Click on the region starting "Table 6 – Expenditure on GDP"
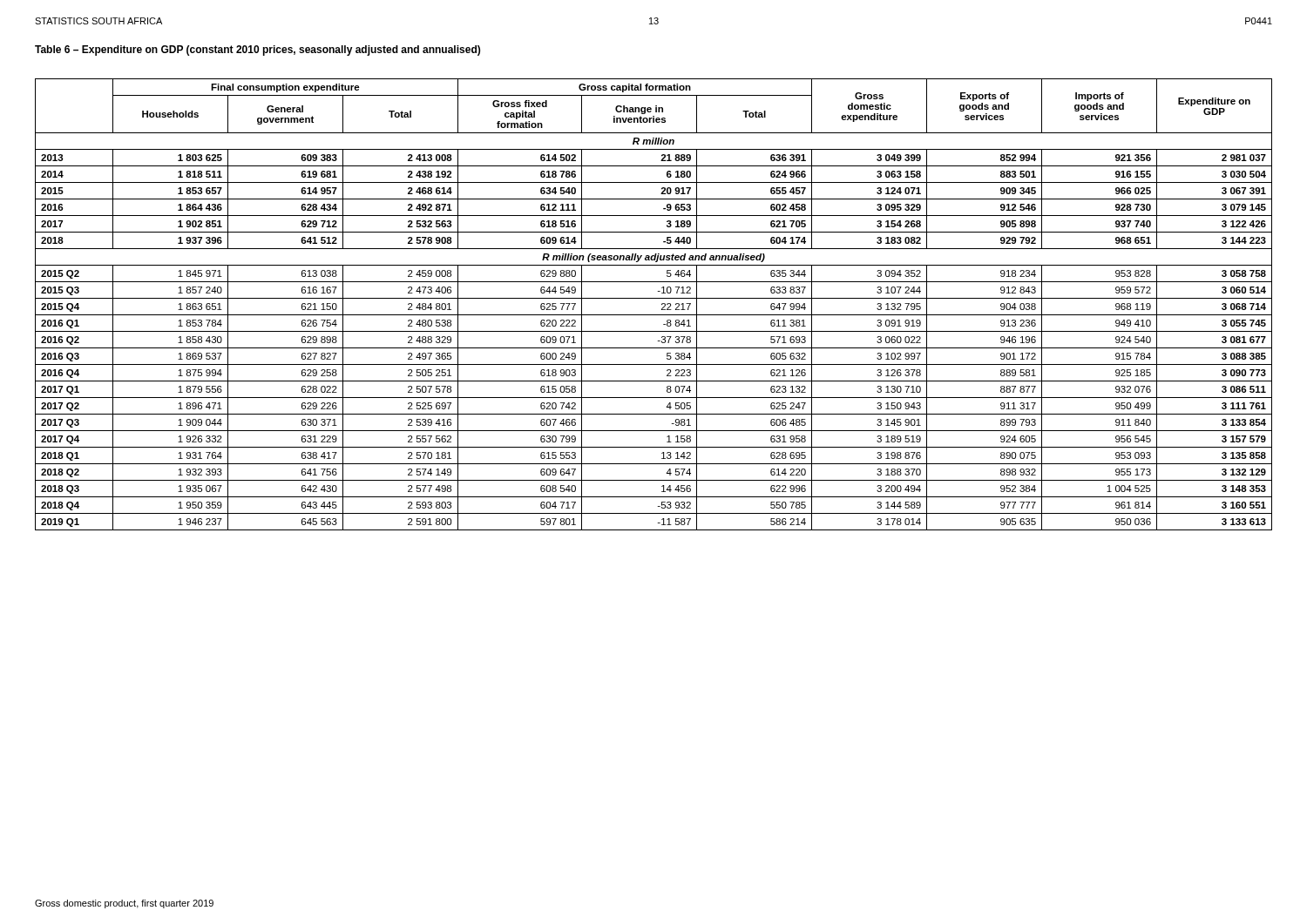 tap(258, 50)
